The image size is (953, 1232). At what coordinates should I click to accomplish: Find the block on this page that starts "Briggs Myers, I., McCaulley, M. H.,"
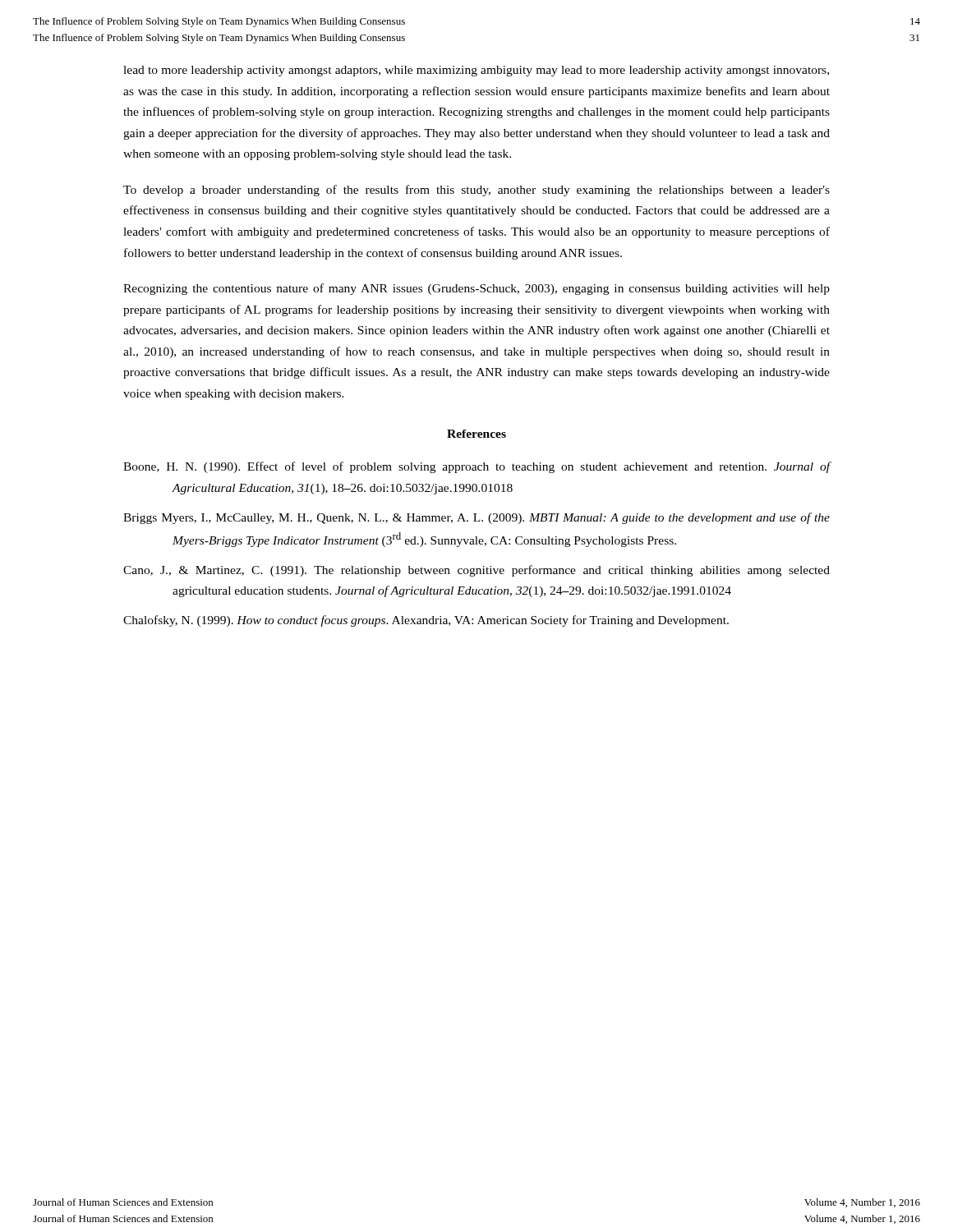476,528
